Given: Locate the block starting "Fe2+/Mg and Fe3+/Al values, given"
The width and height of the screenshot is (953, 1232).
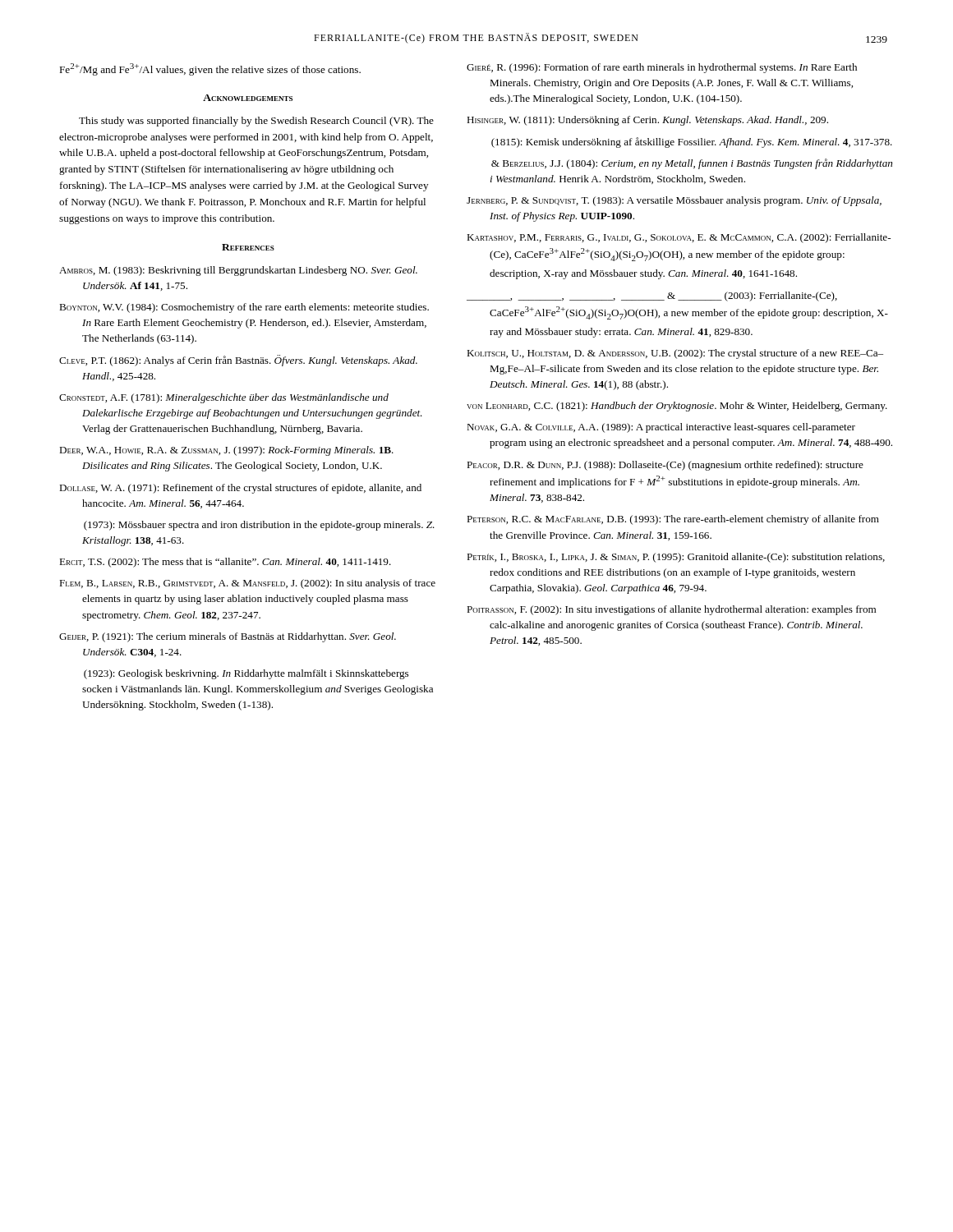Looking at the screenshot, I should point(210,68).
